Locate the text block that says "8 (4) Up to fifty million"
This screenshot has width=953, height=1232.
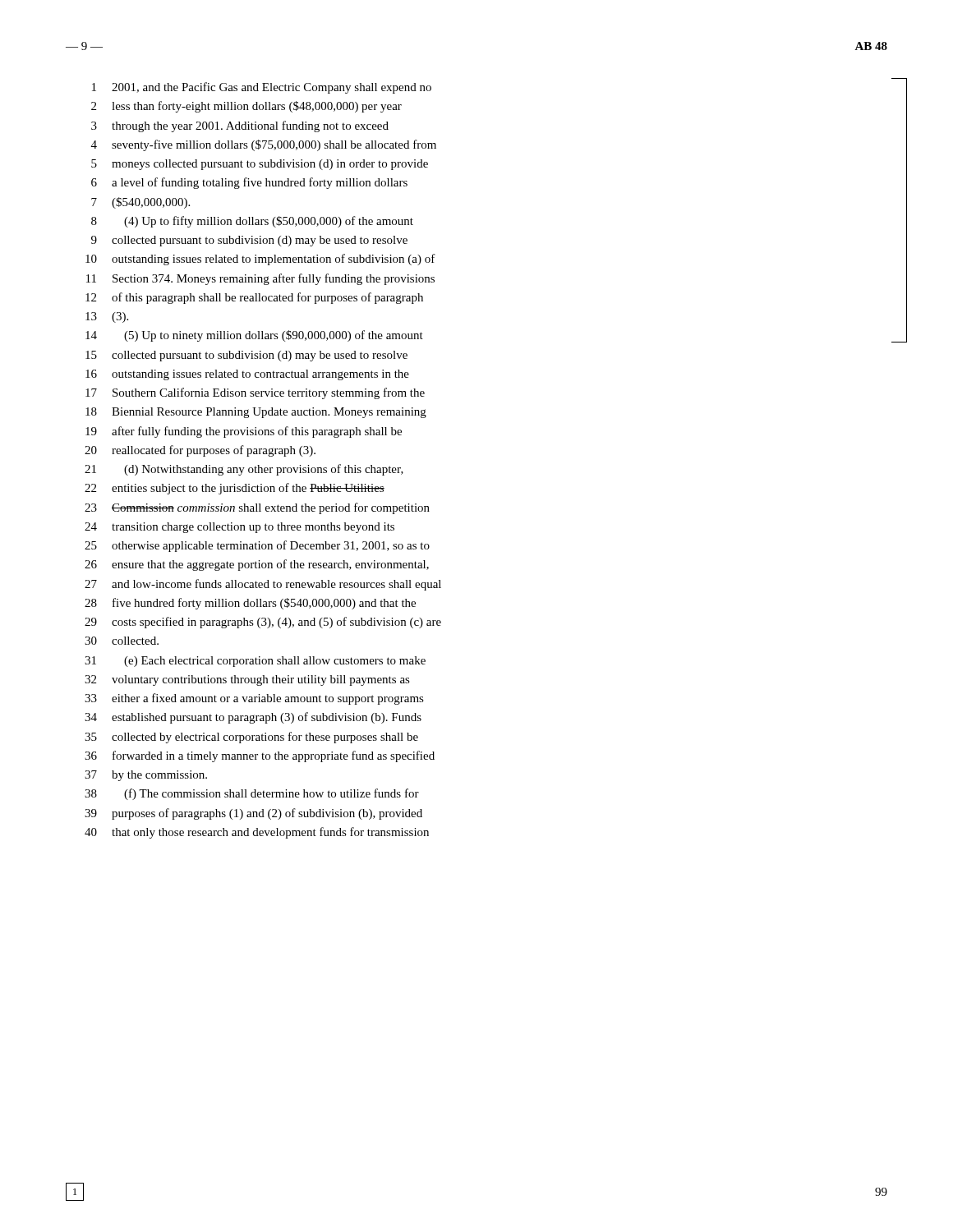252,222
